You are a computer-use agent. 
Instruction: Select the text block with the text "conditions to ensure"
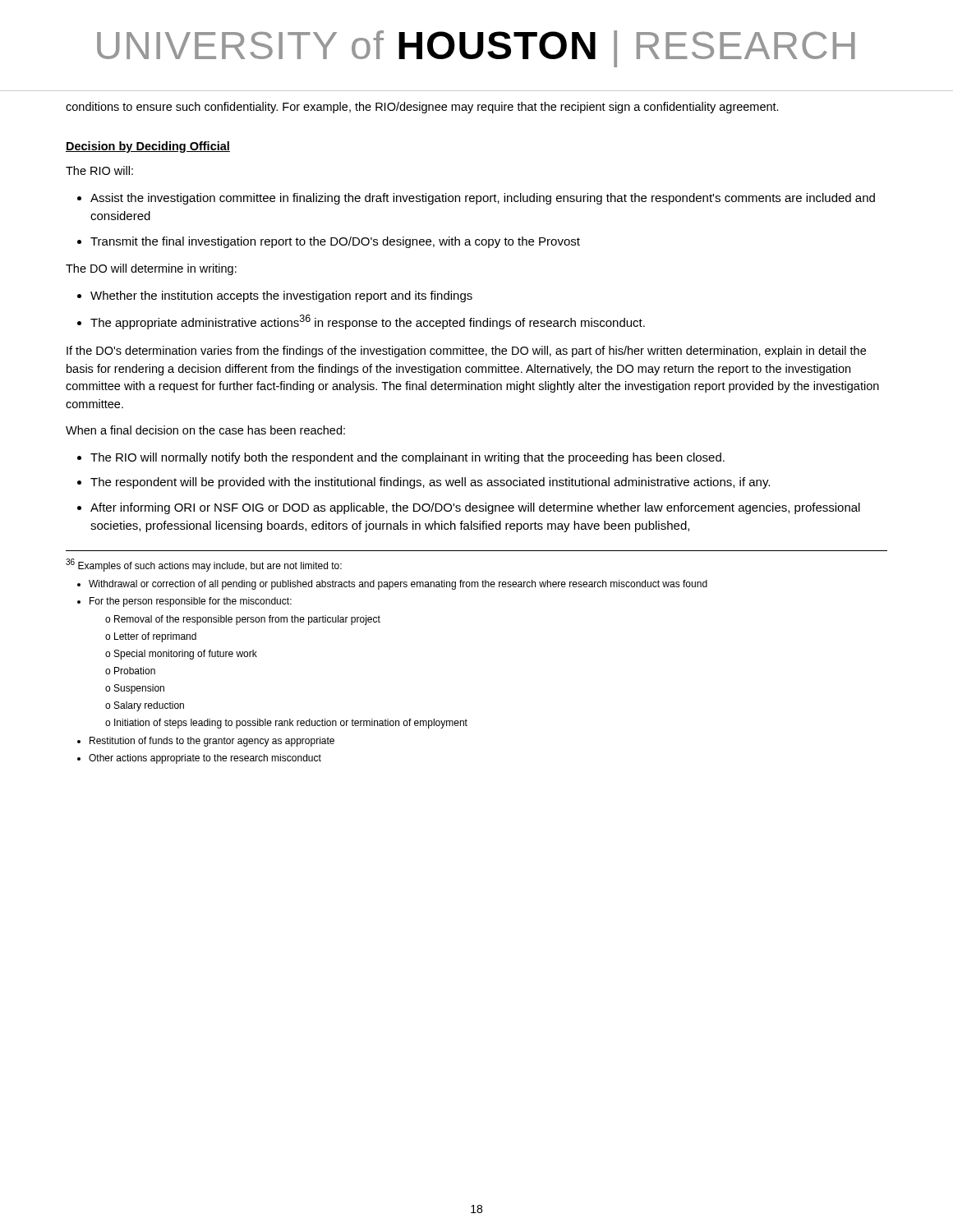click(423, 107)
